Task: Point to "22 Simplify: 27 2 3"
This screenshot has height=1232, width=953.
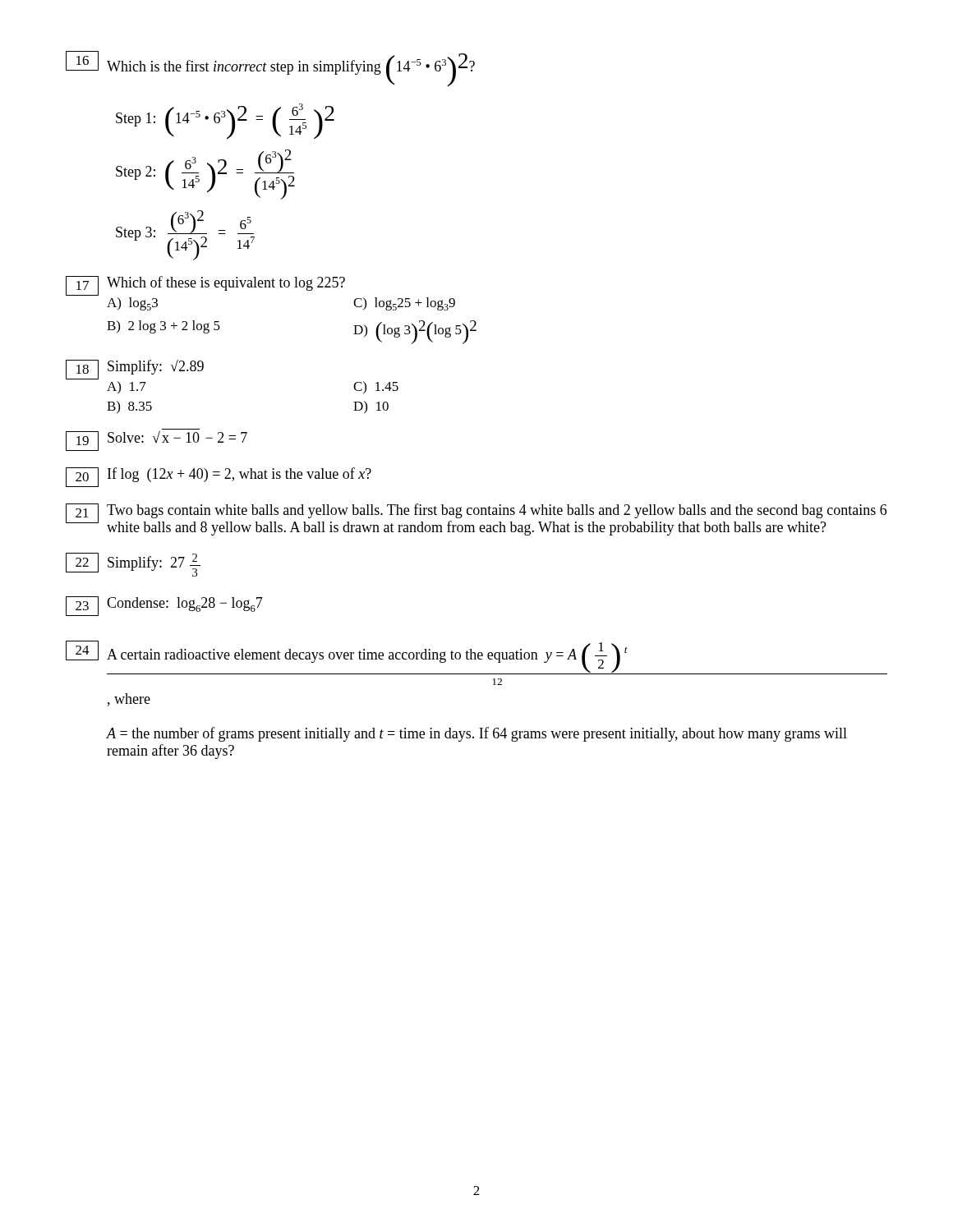Action: [133, 565]
